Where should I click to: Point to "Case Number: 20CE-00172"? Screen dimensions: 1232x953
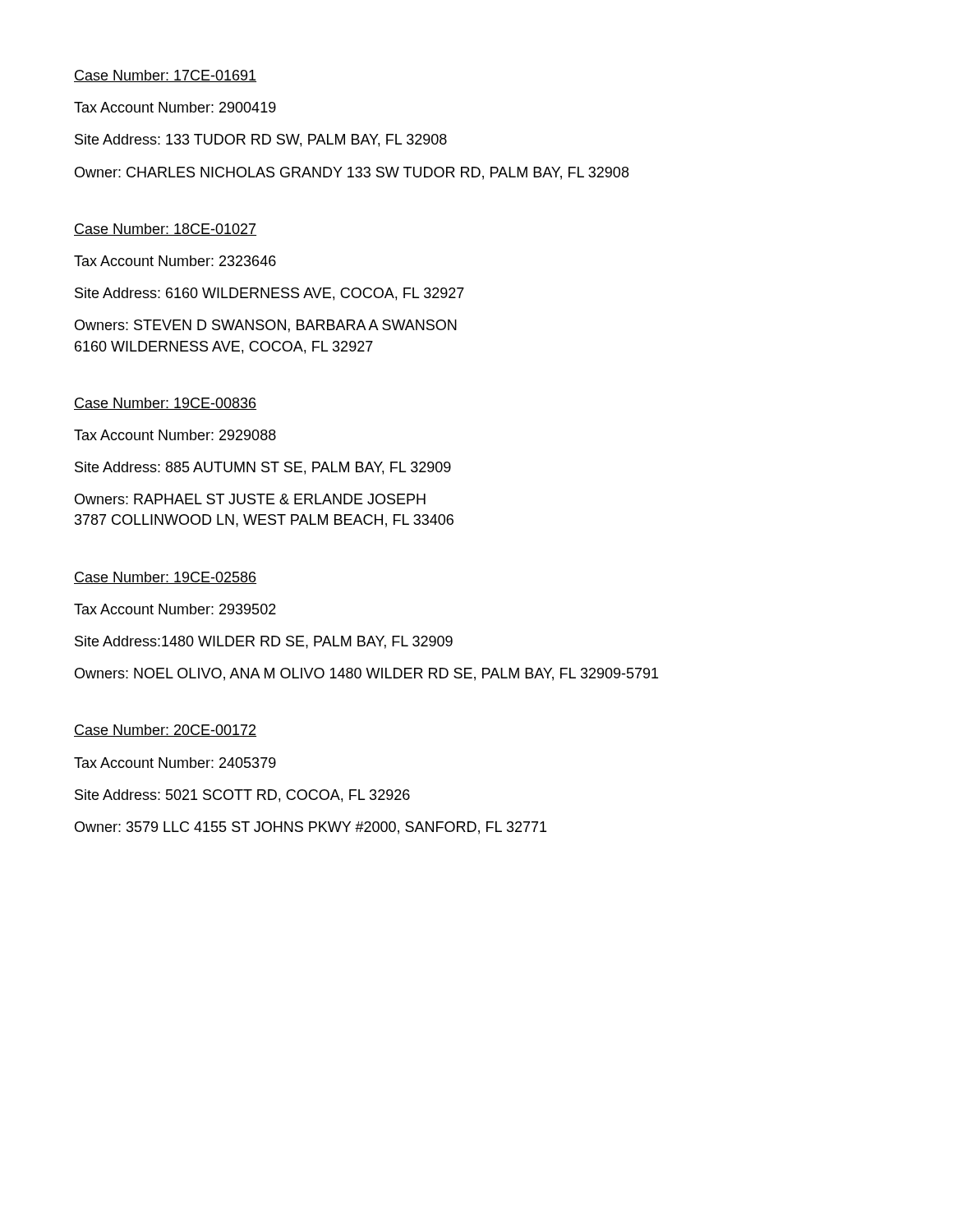[x=165, y=730]
